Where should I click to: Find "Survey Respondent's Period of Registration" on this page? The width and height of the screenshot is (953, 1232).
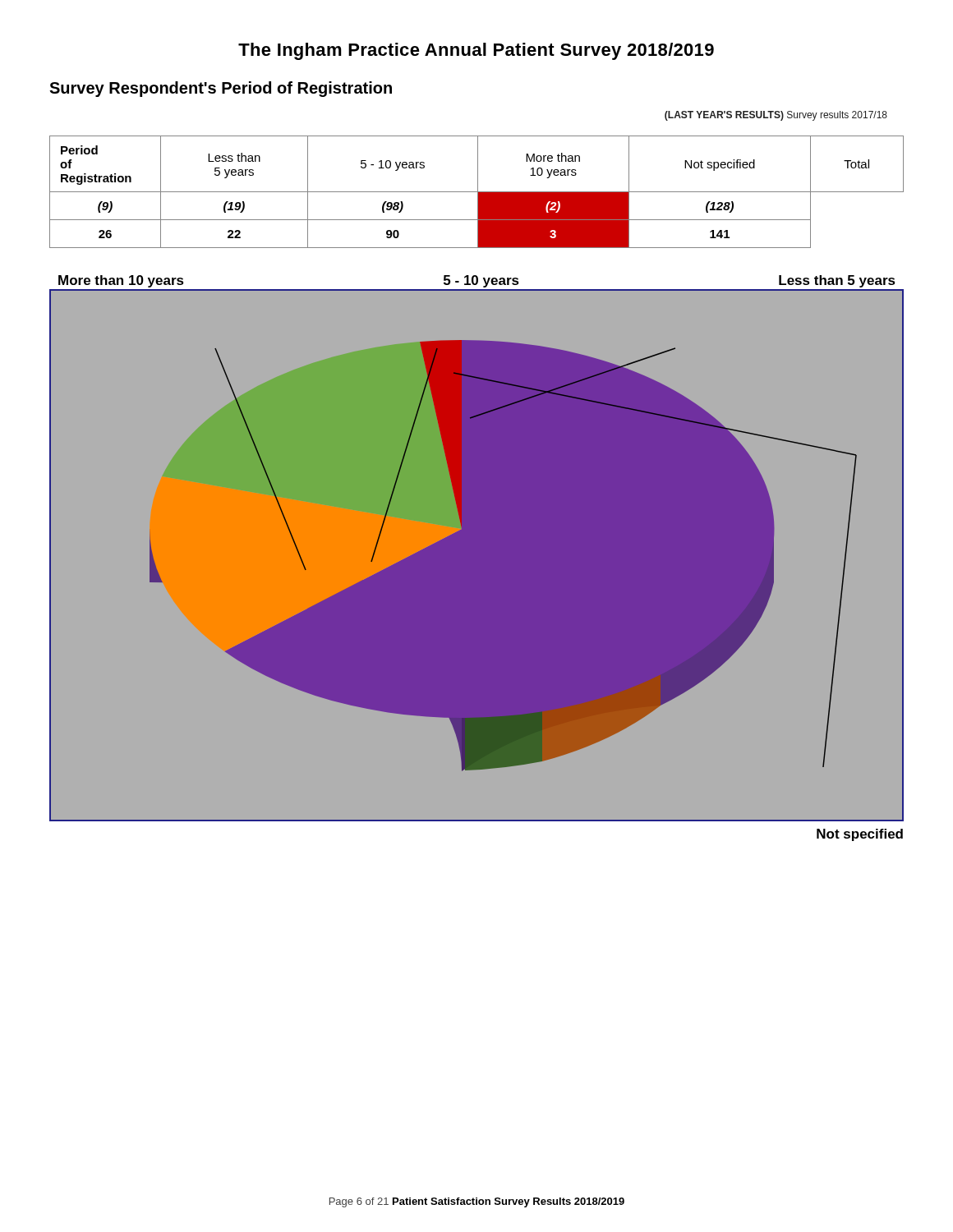221,88
